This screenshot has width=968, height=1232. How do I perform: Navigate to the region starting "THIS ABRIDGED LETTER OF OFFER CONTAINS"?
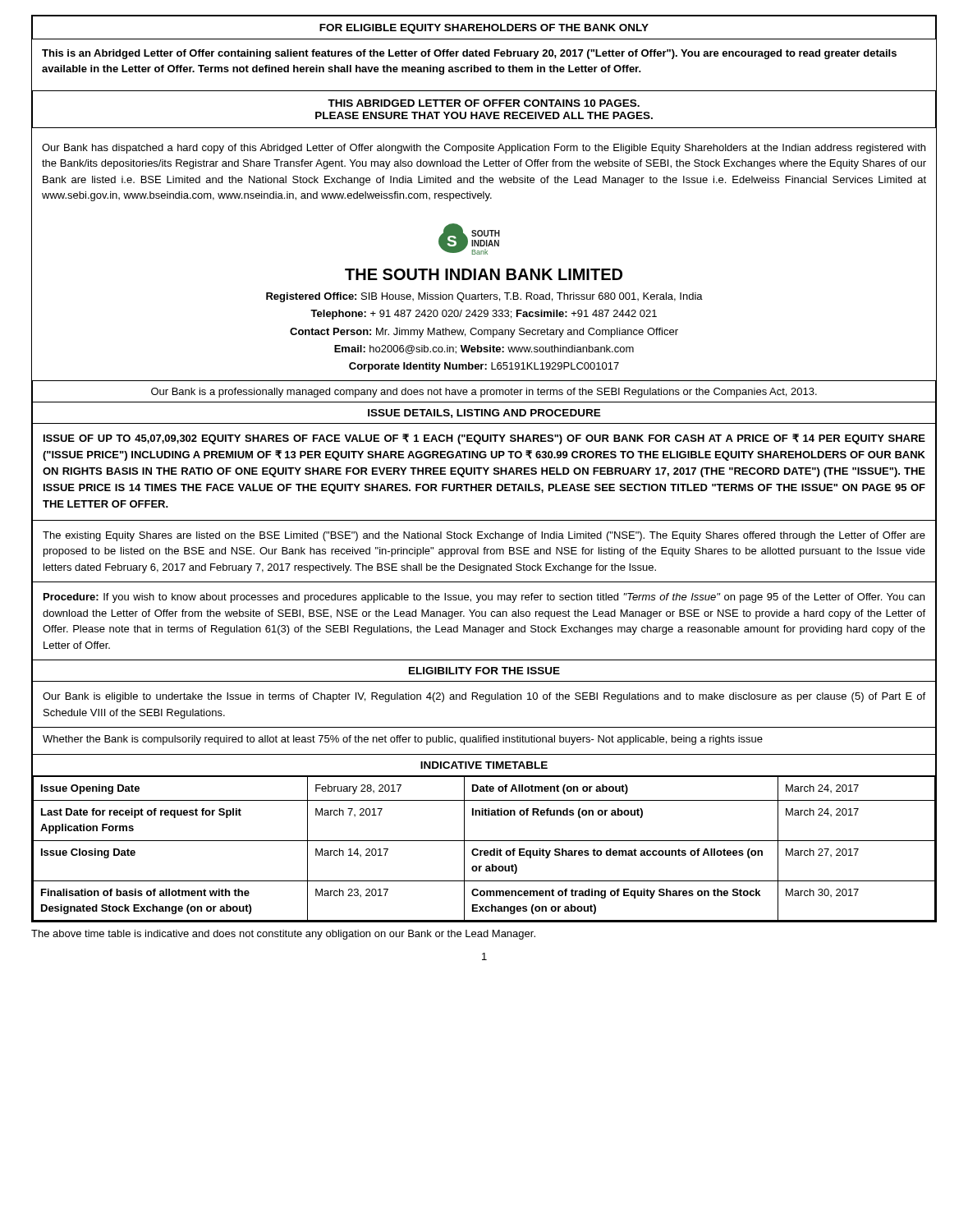(484, 109)
